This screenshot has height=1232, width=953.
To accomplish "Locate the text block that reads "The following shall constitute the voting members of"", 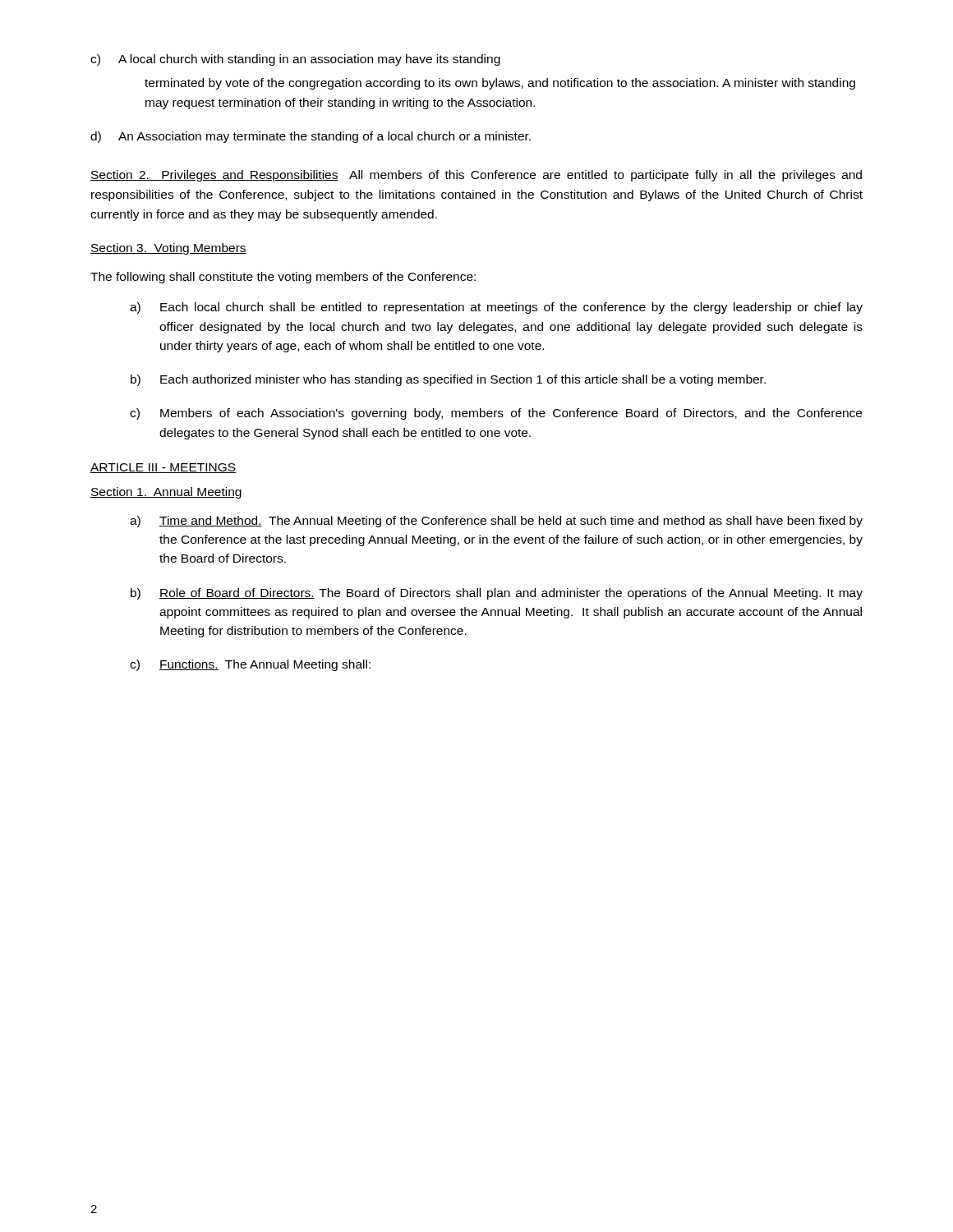I will click(x=284, y=276).
